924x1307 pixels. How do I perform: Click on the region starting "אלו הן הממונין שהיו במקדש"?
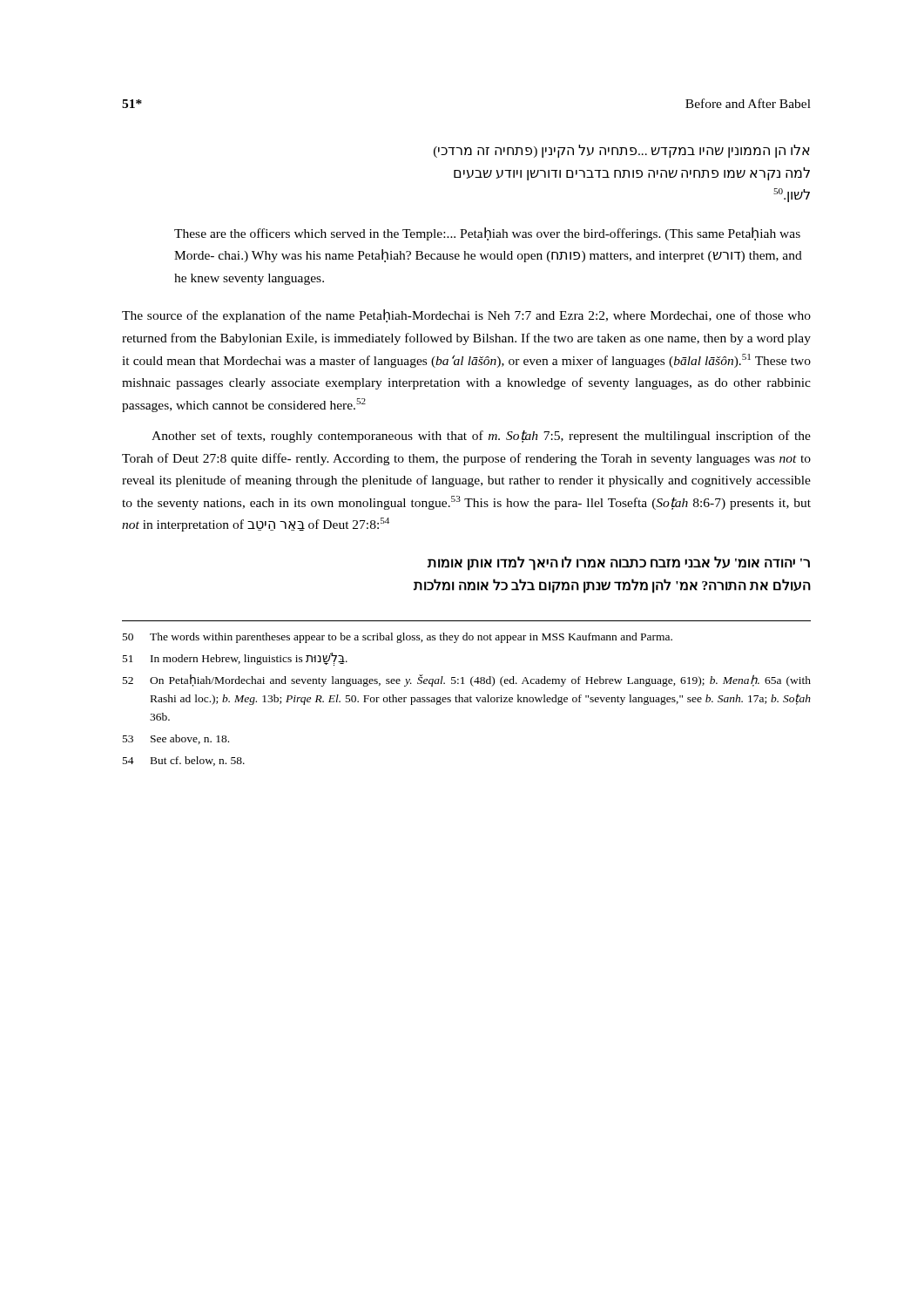[x=492, y=173]
